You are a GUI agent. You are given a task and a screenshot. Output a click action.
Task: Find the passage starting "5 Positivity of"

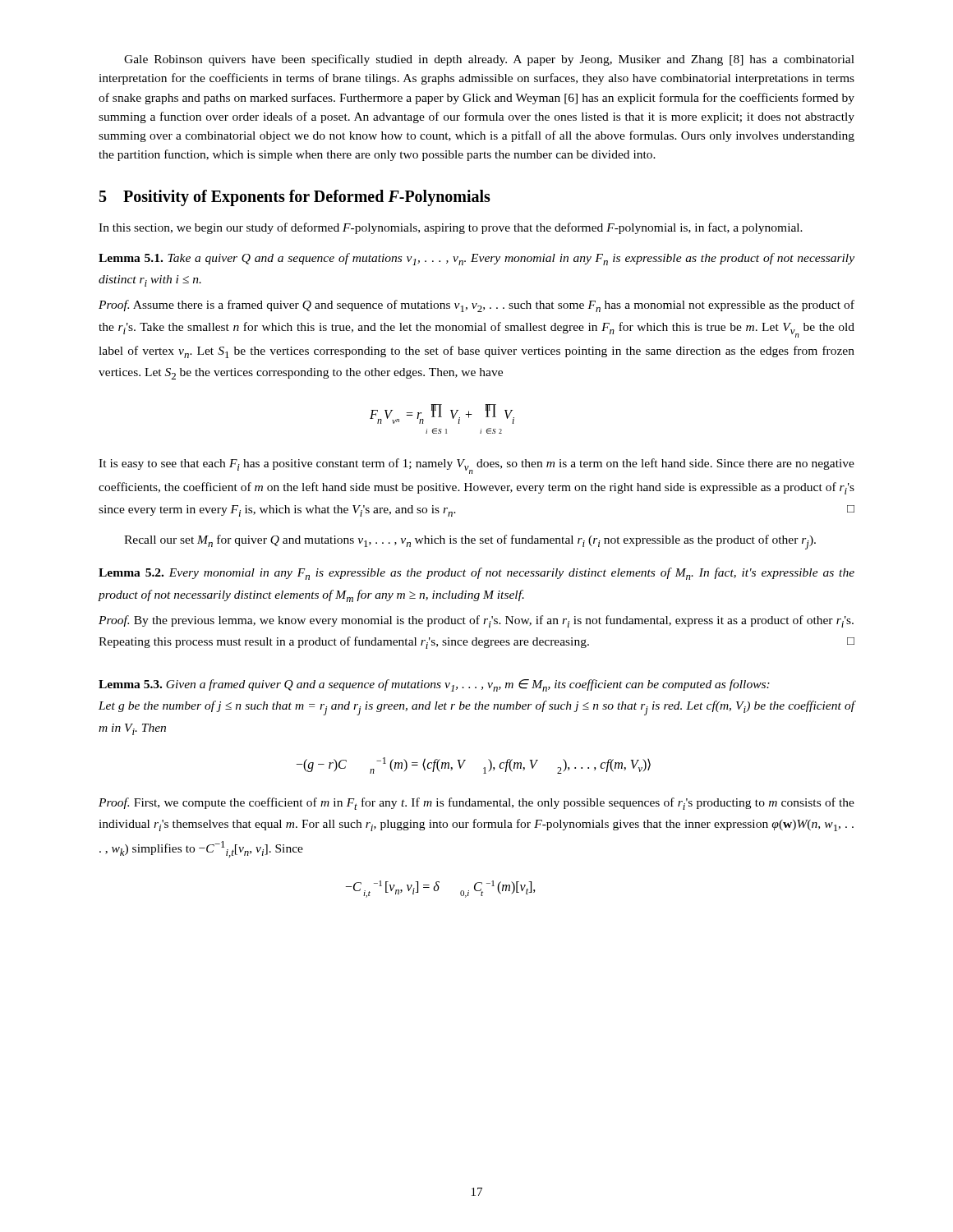476,196
